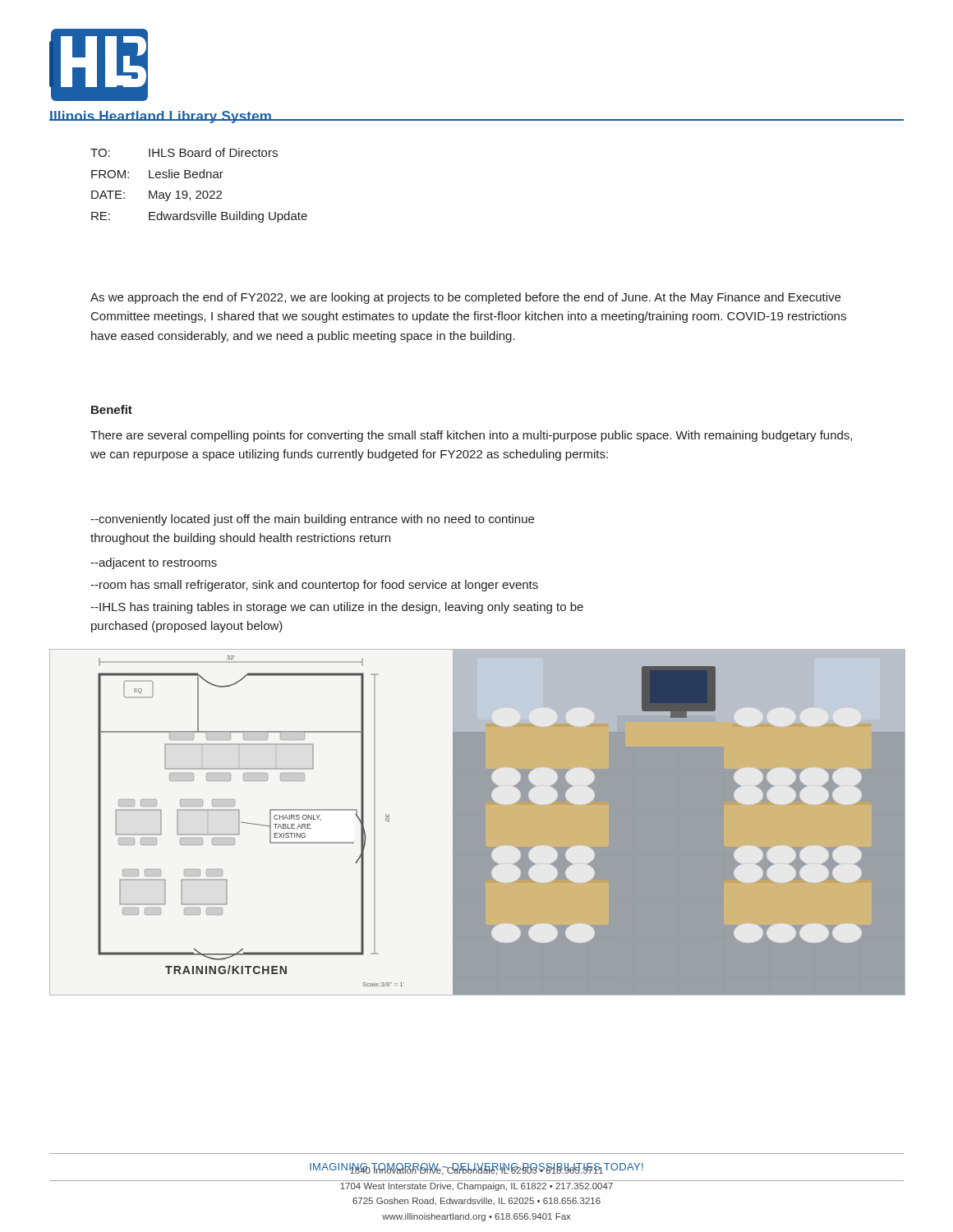Point to the block beginning "There are several compelling points"

[472, 444]
